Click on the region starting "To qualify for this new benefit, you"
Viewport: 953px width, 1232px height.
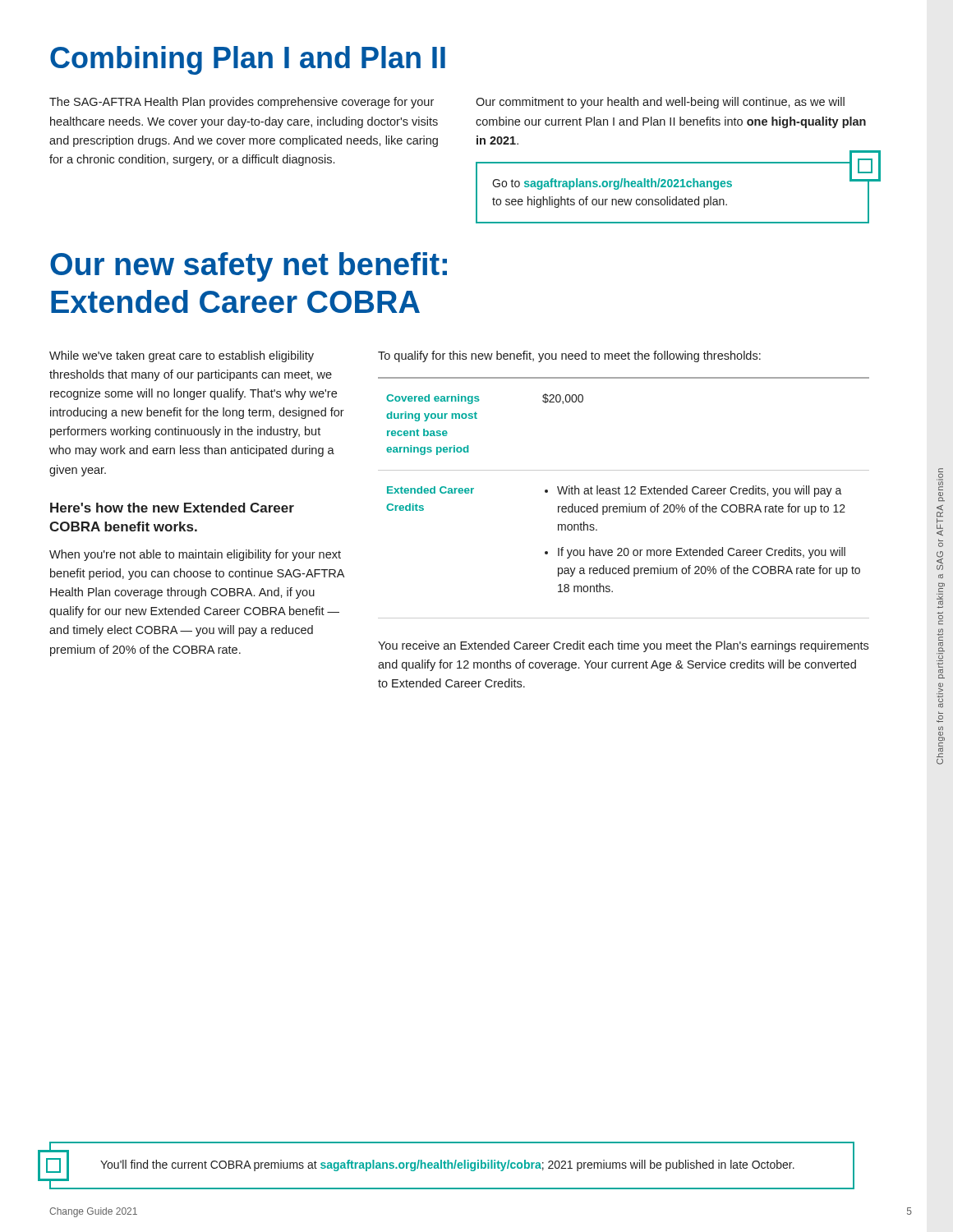(x=570, y=355)
